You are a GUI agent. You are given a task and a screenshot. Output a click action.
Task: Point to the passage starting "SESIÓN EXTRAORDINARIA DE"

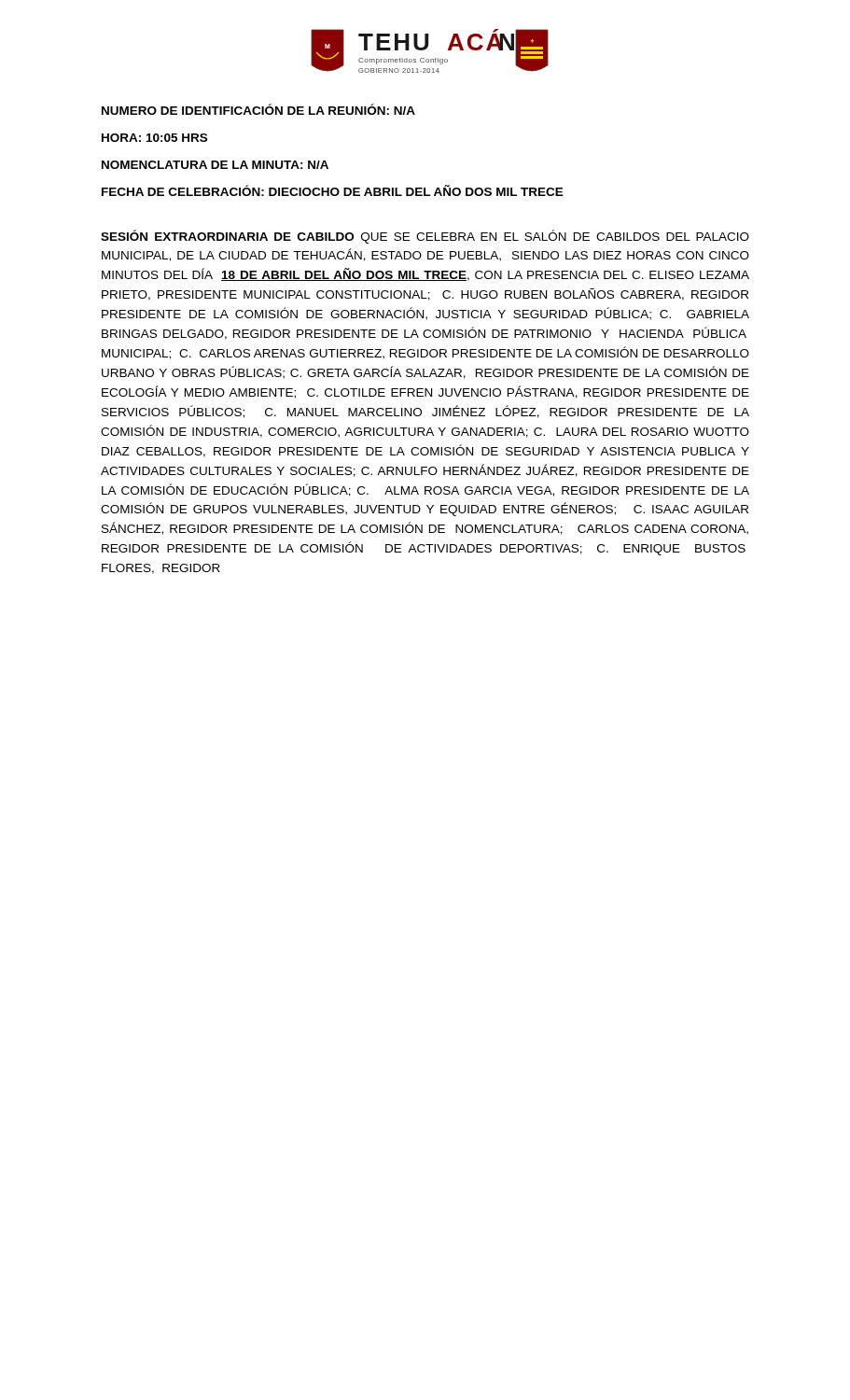click(425, 403)
